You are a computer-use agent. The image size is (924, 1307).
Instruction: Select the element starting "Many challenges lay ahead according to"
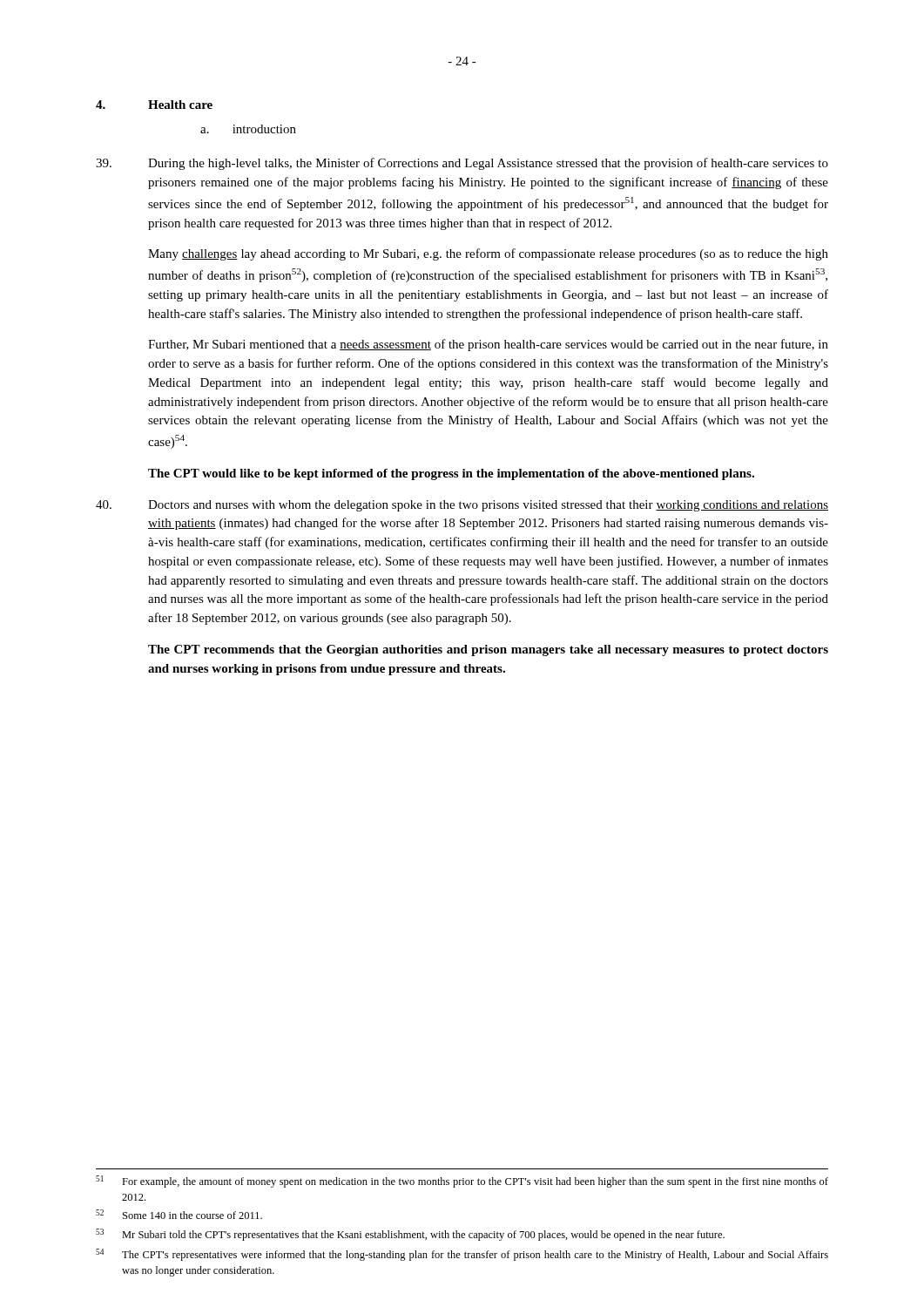click(x=488, y=283)
